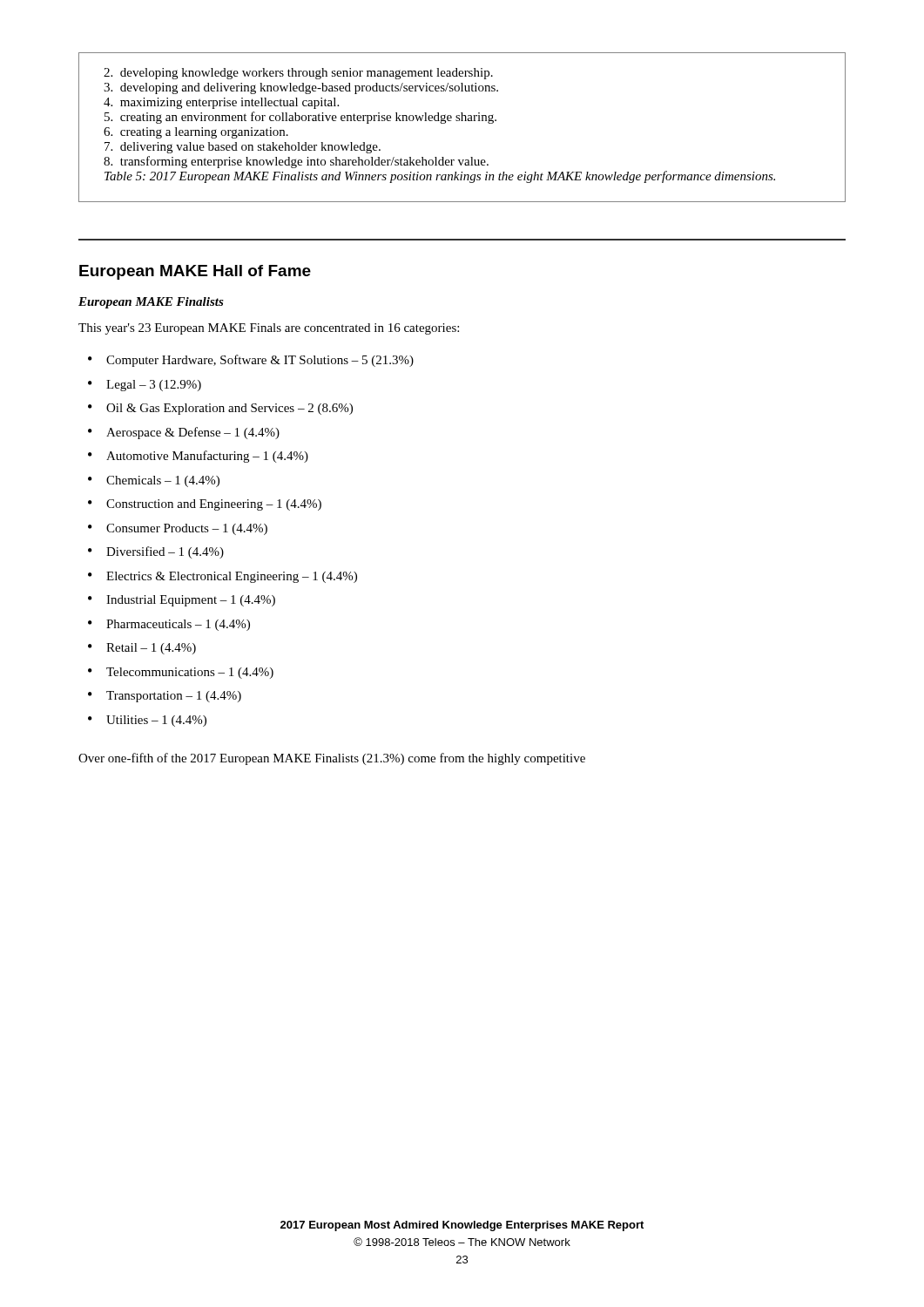Navigate to the region starting "5. creating an environment for"
The image size is (924, 1307).
[300, 117]
